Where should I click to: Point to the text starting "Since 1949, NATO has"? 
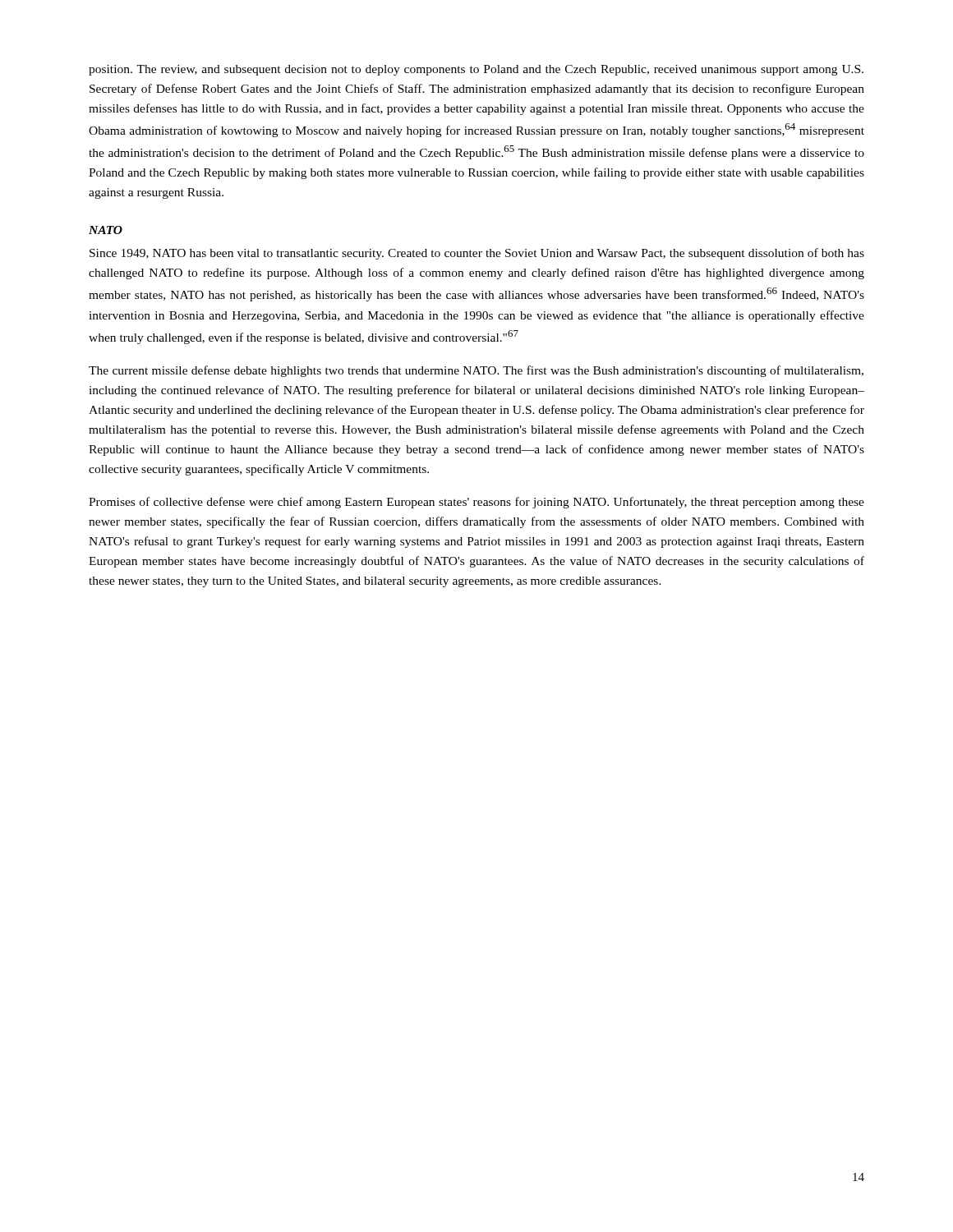pyautogui.click(x=476, y=295)
